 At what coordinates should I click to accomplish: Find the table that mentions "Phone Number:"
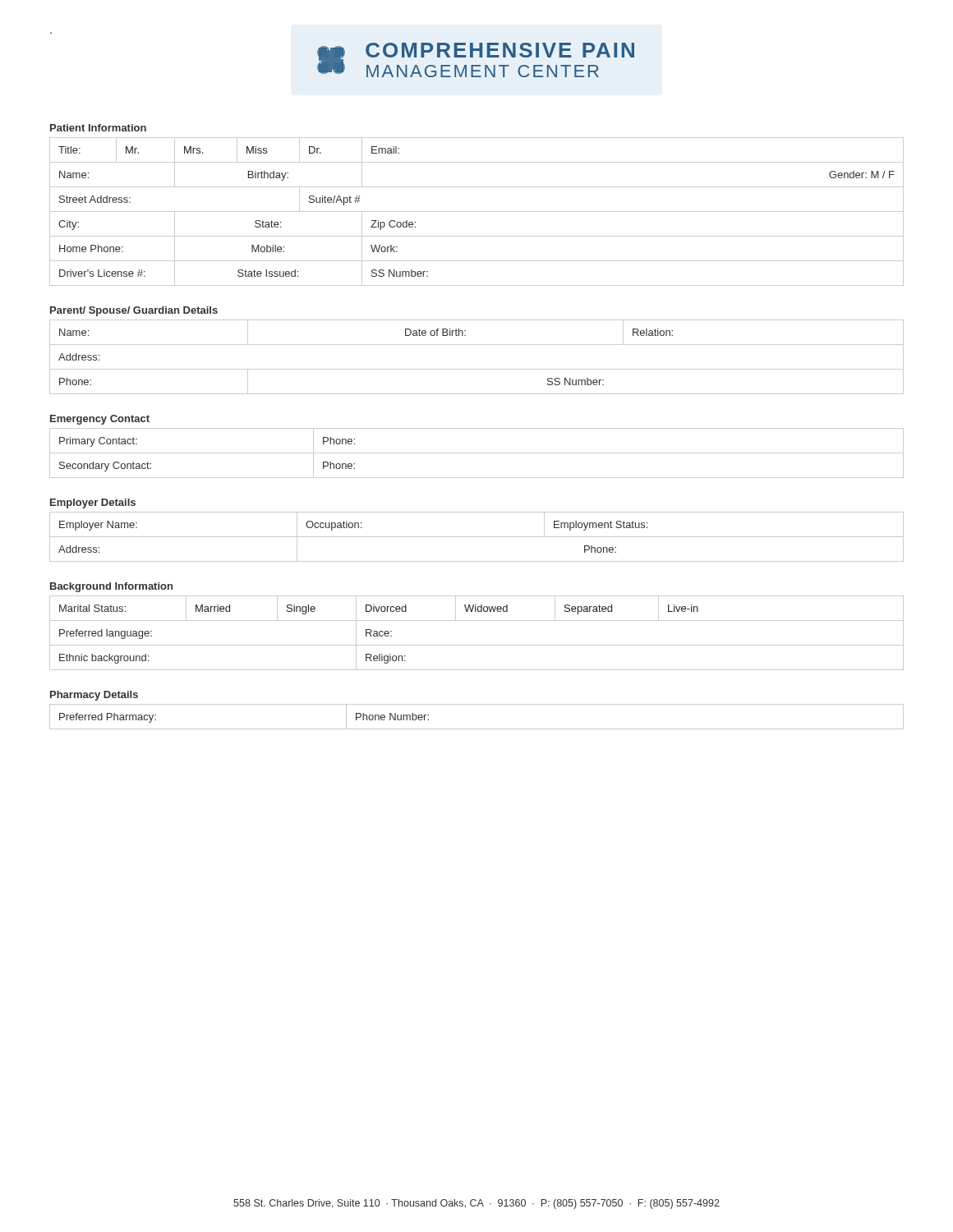point(476,717)
